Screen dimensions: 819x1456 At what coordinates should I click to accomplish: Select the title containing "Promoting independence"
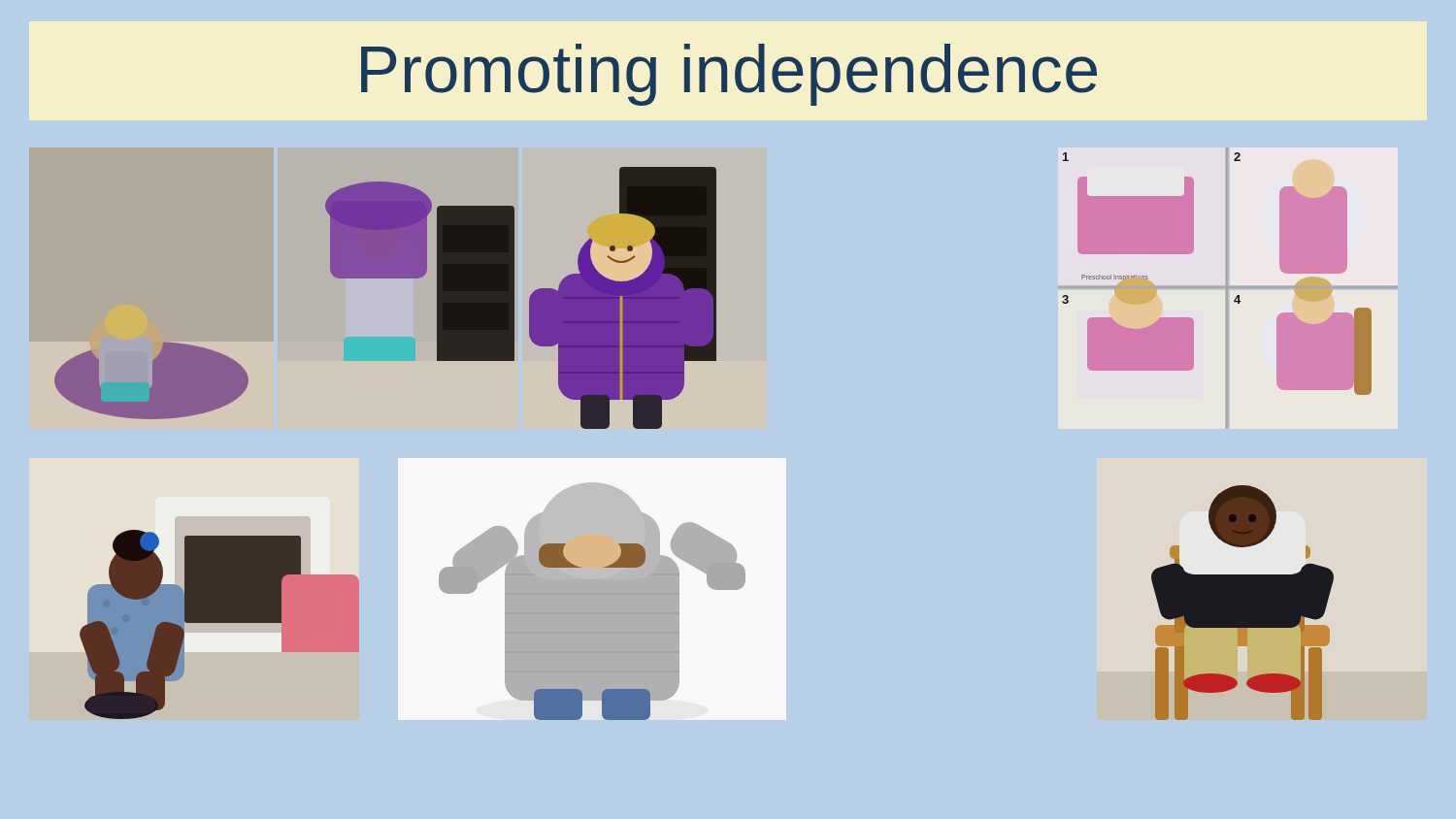tap(728, 69)
